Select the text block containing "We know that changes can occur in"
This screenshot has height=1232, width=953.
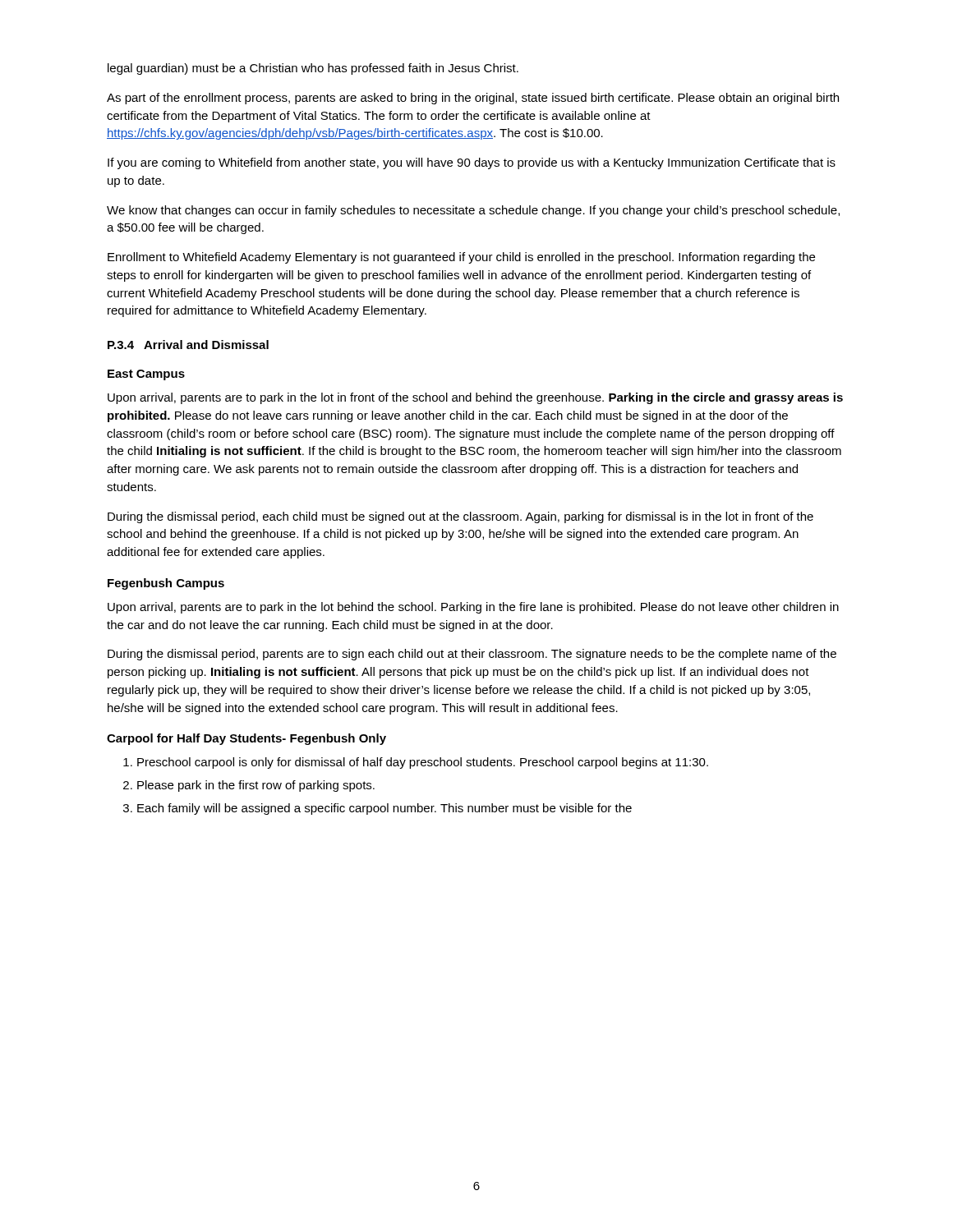(476, 219)
